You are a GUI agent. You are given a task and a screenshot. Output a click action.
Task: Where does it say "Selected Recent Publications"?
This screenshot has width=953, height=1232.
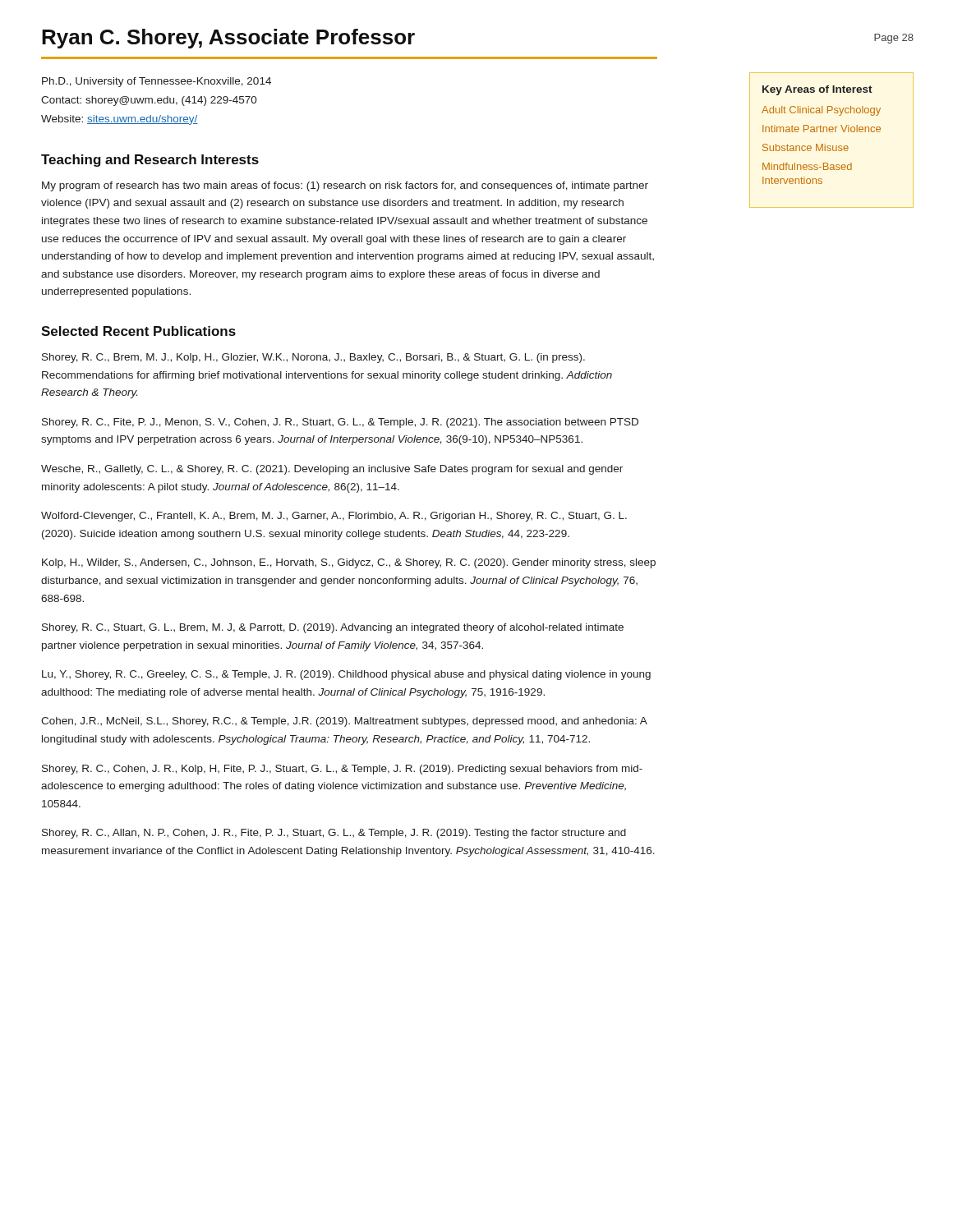(x=138, y=331)
